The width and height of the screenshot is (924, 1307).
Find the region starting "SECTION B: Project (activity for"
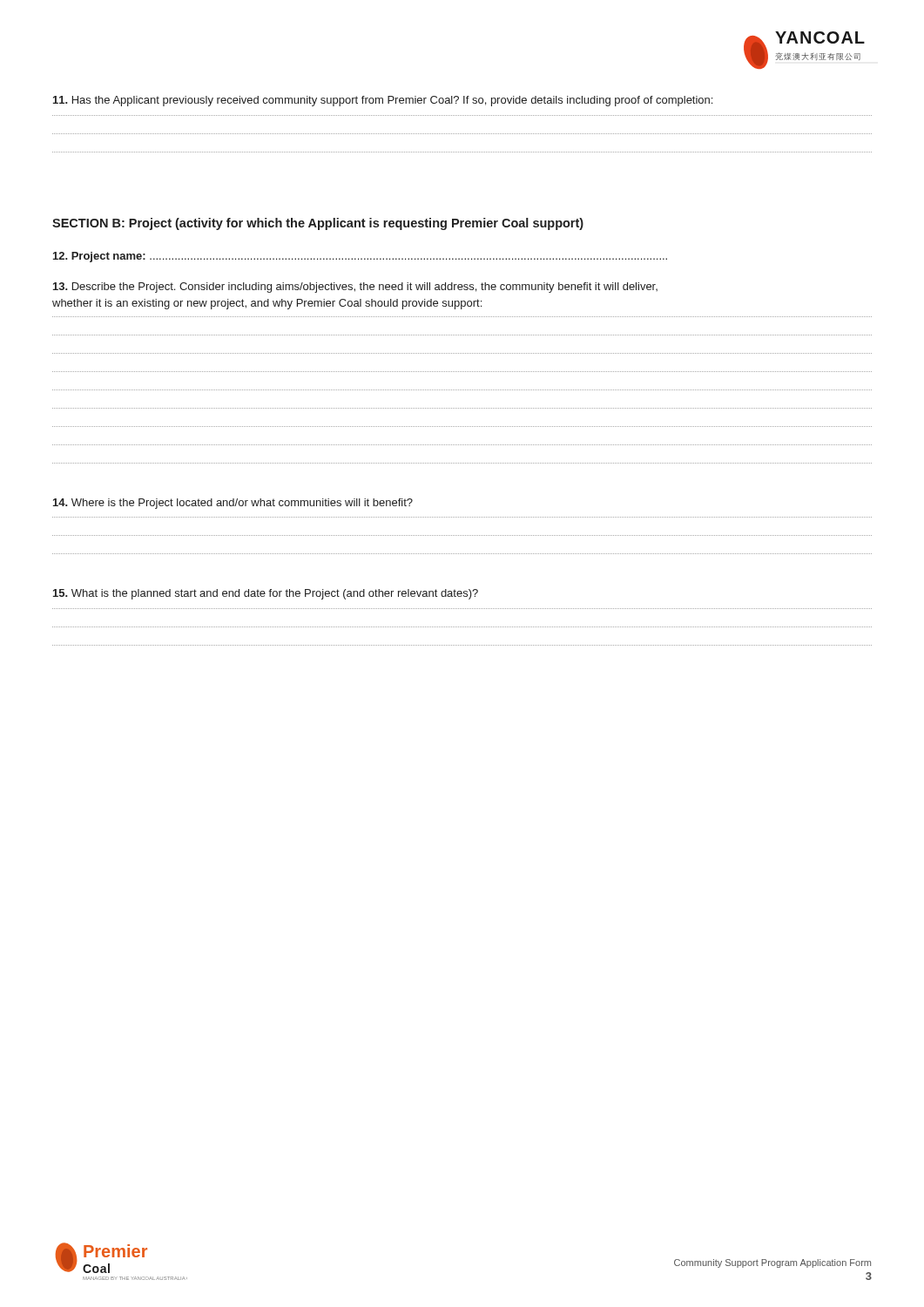pos(318,223)
